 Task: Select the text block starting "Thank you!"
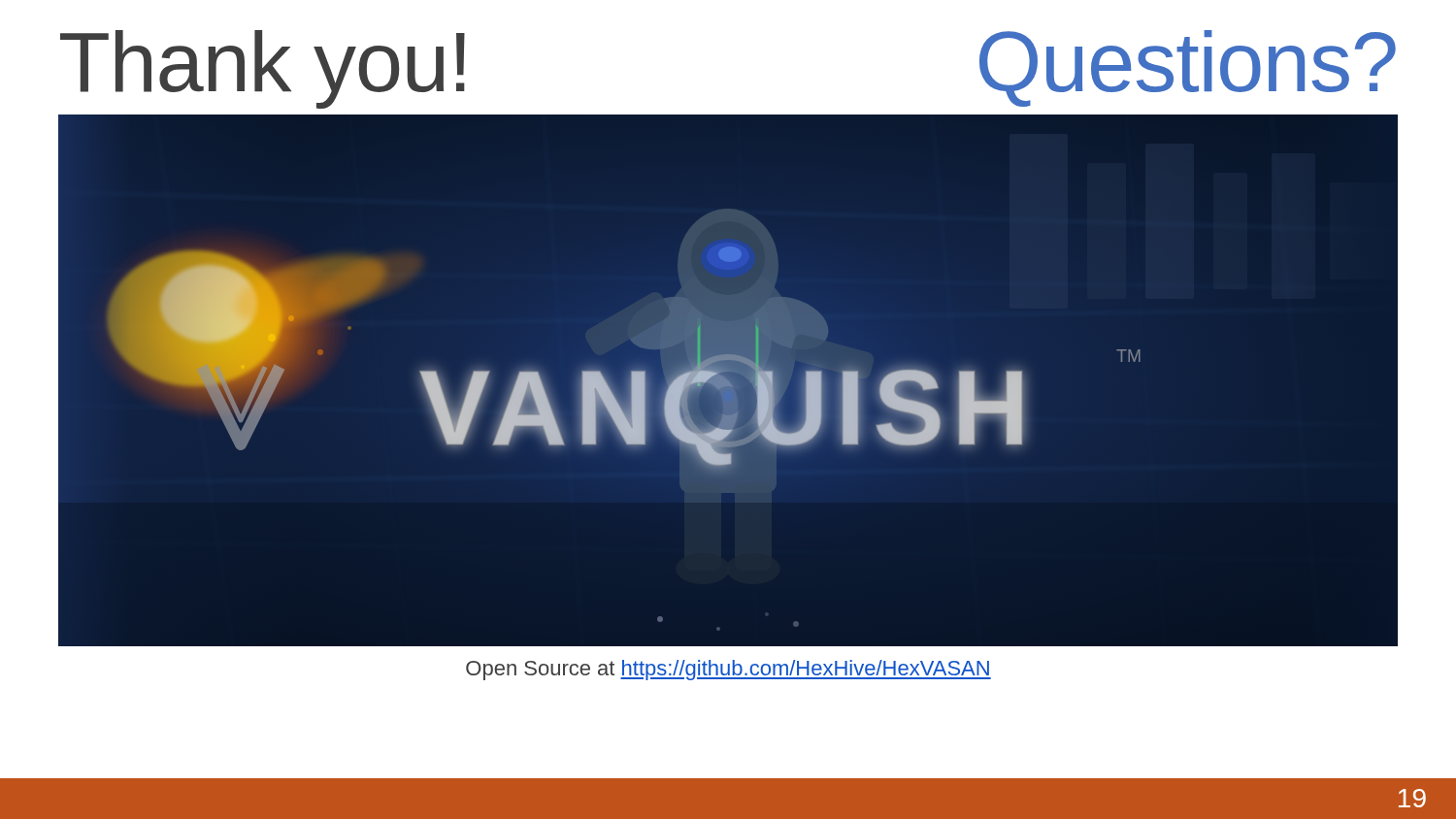[x=265, y=62]
